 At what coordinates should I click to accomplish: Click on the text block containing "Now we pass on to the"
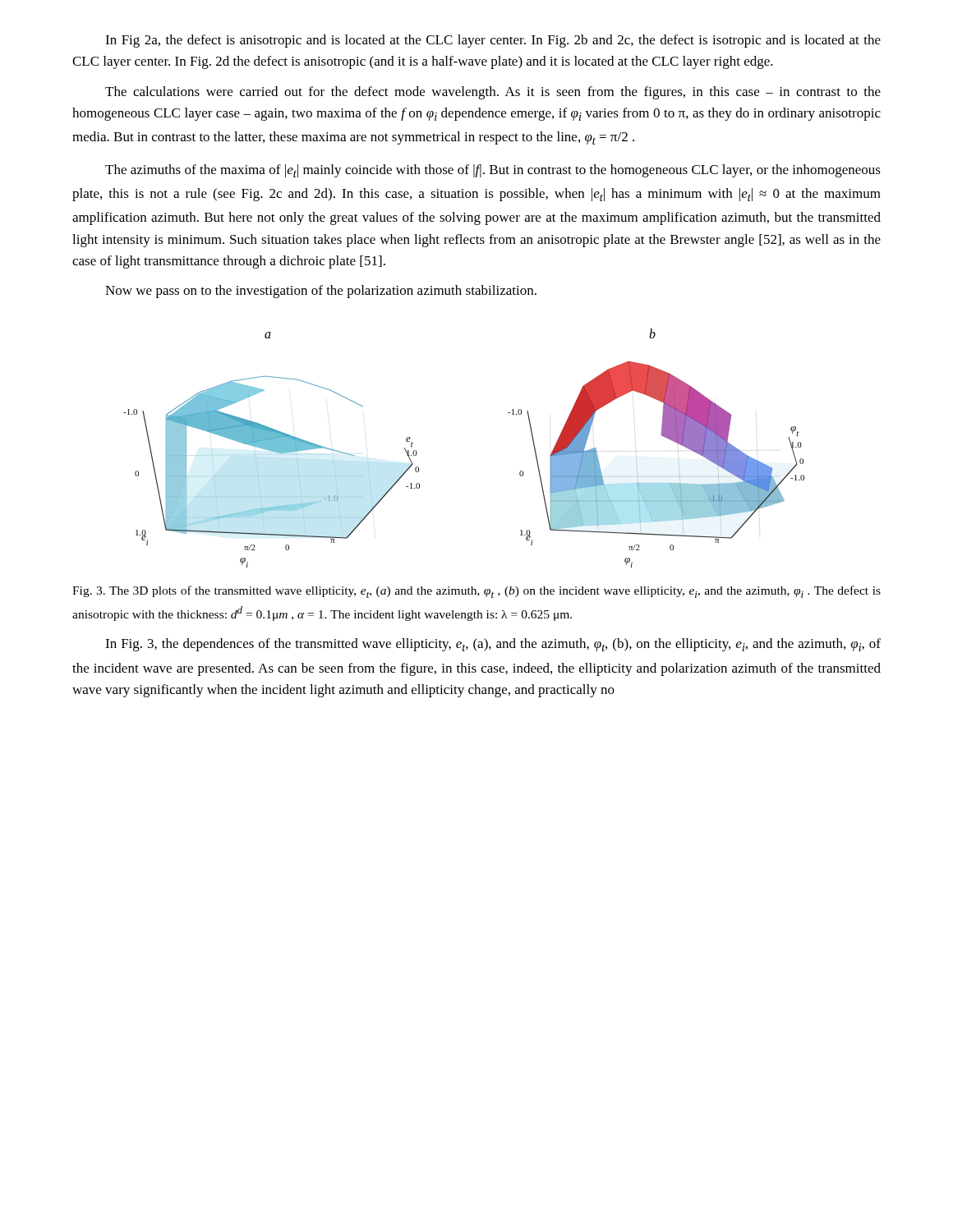(x=476, y=291)
